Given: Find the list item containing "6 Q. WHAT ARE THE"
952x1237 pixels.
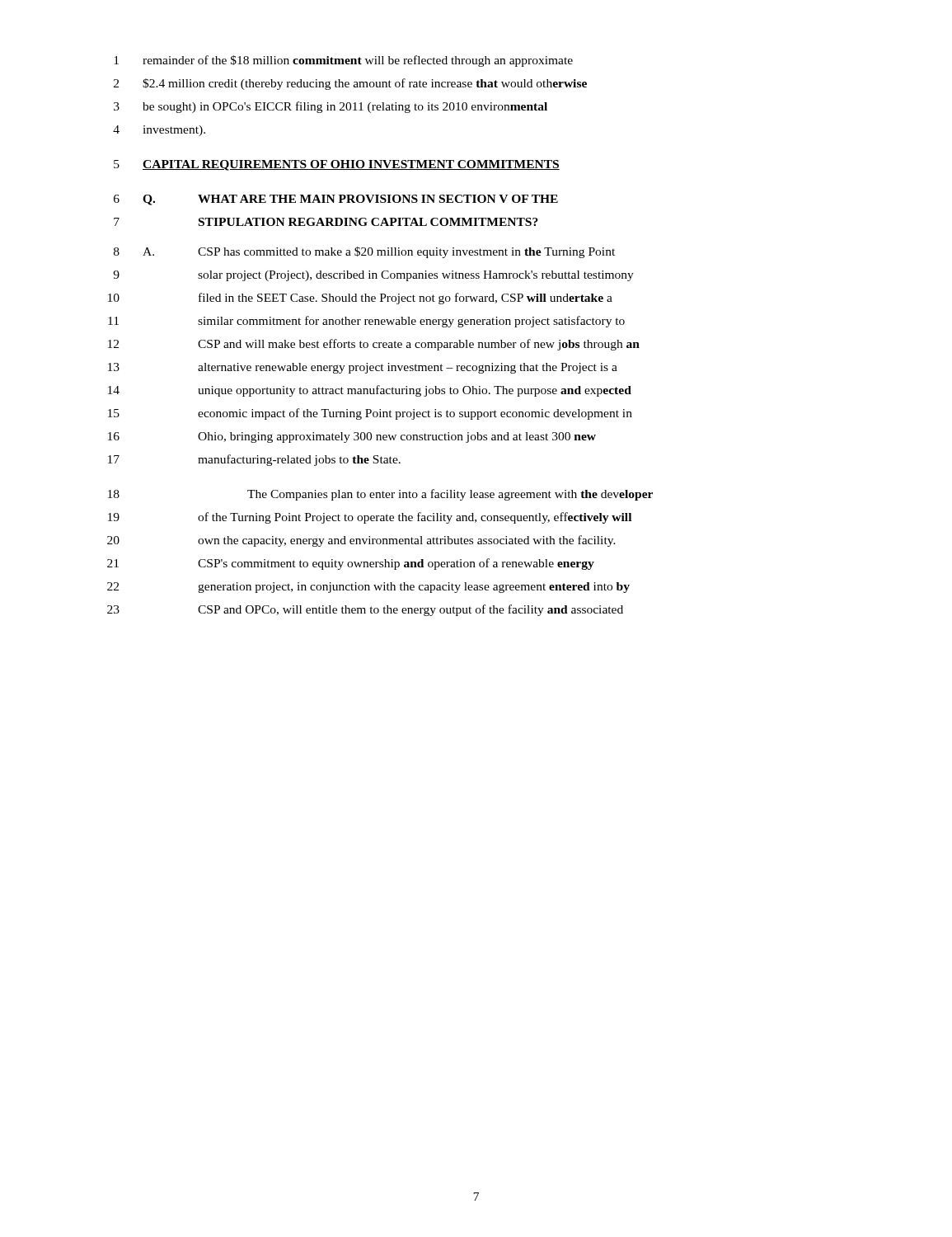Looking at the screenshot, I should pos(480,199).
